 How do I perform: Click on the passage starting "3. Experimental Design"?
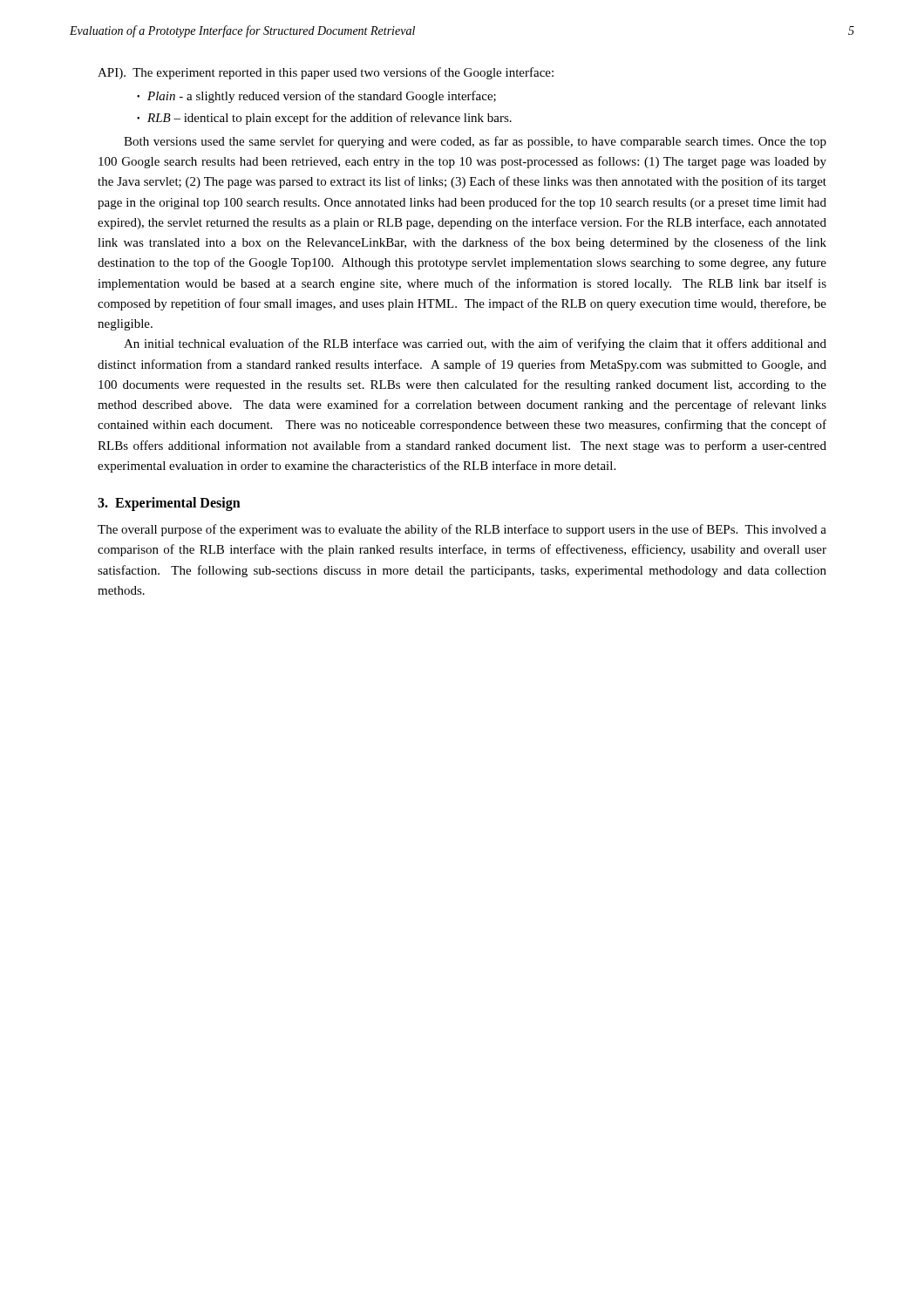pos(169,503)
